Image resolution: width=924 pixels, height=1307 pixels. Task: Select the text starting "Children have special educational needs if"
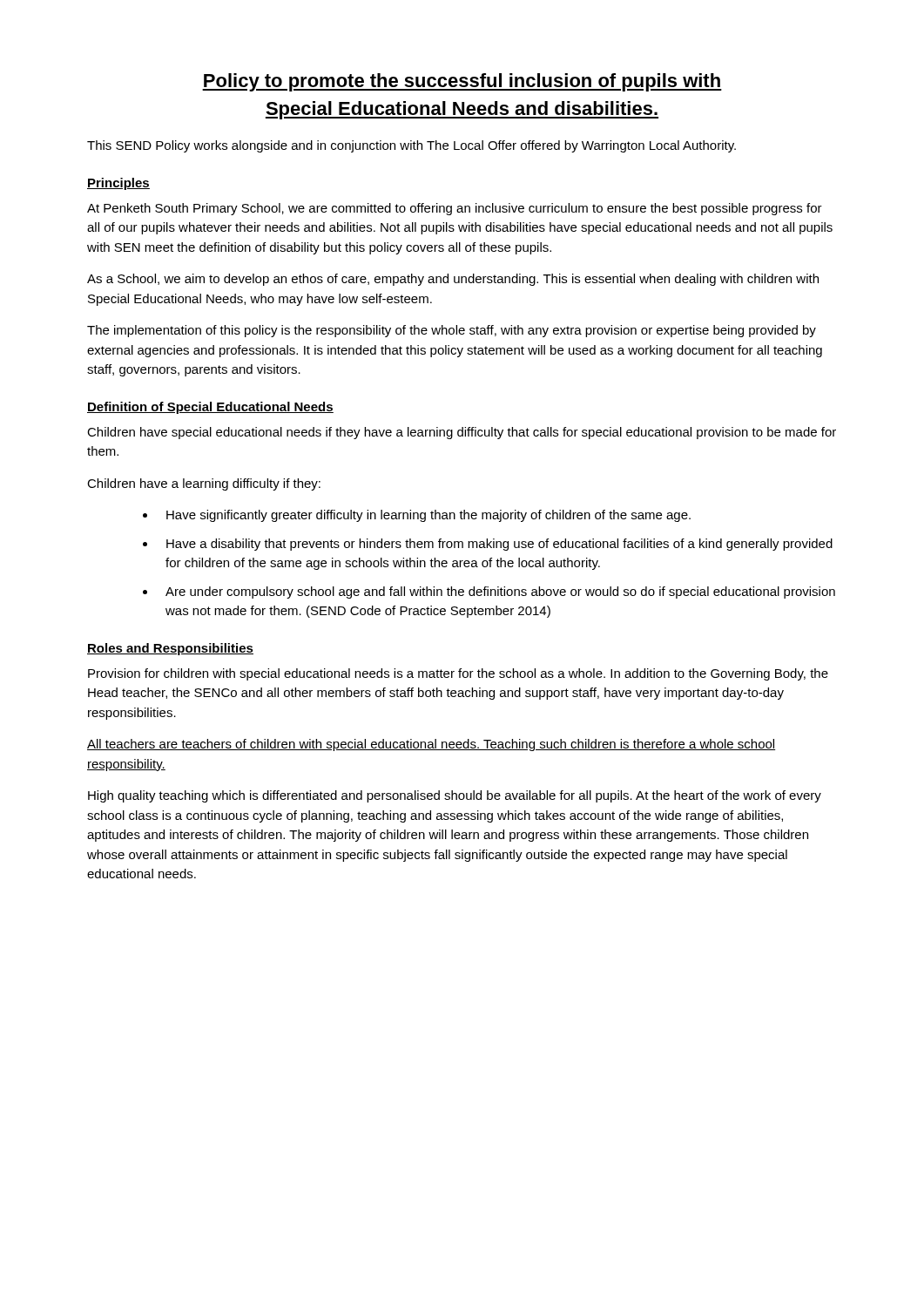pos(462,441)
